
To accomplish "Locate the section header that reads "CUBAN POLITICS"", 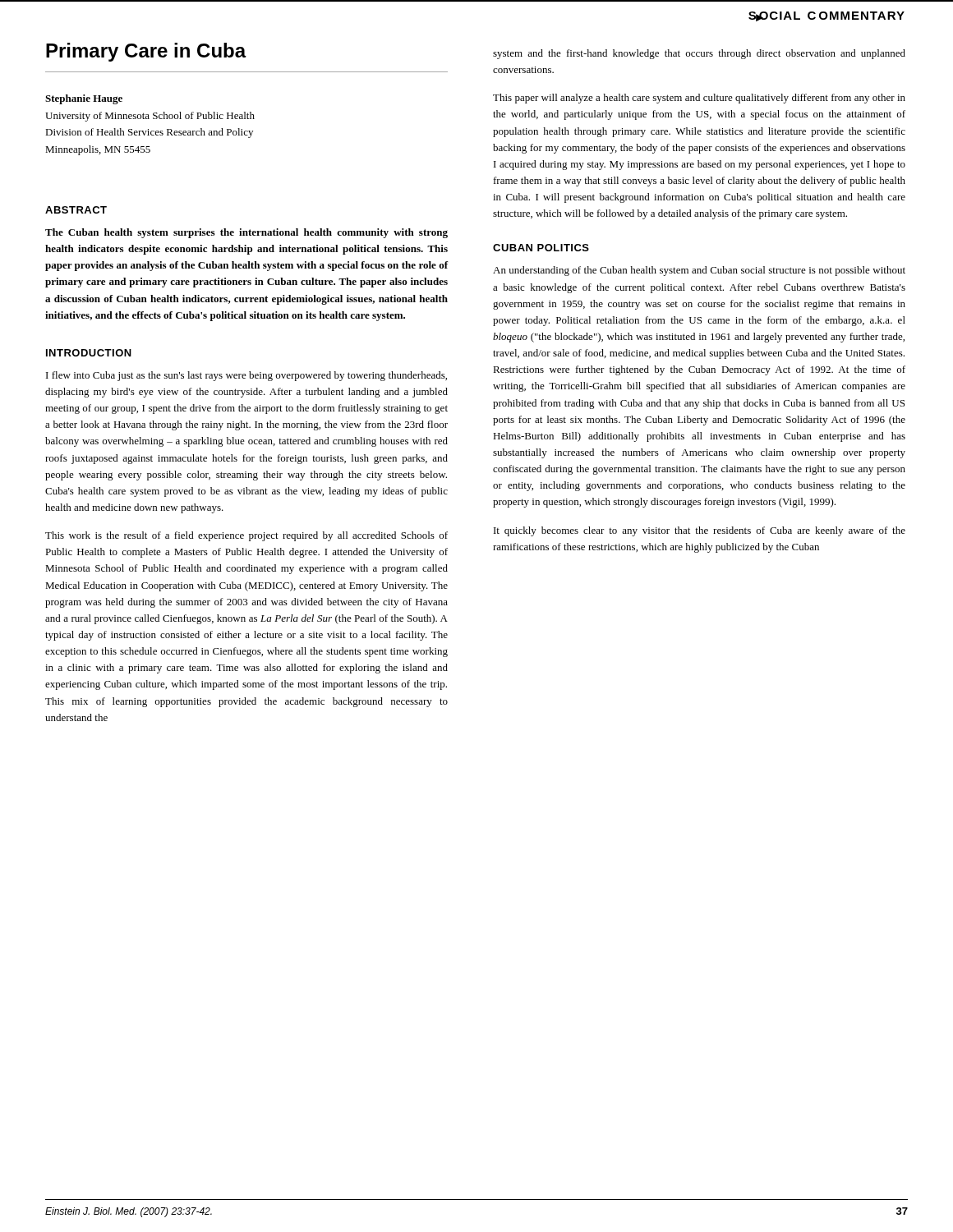I will point(541,248).
